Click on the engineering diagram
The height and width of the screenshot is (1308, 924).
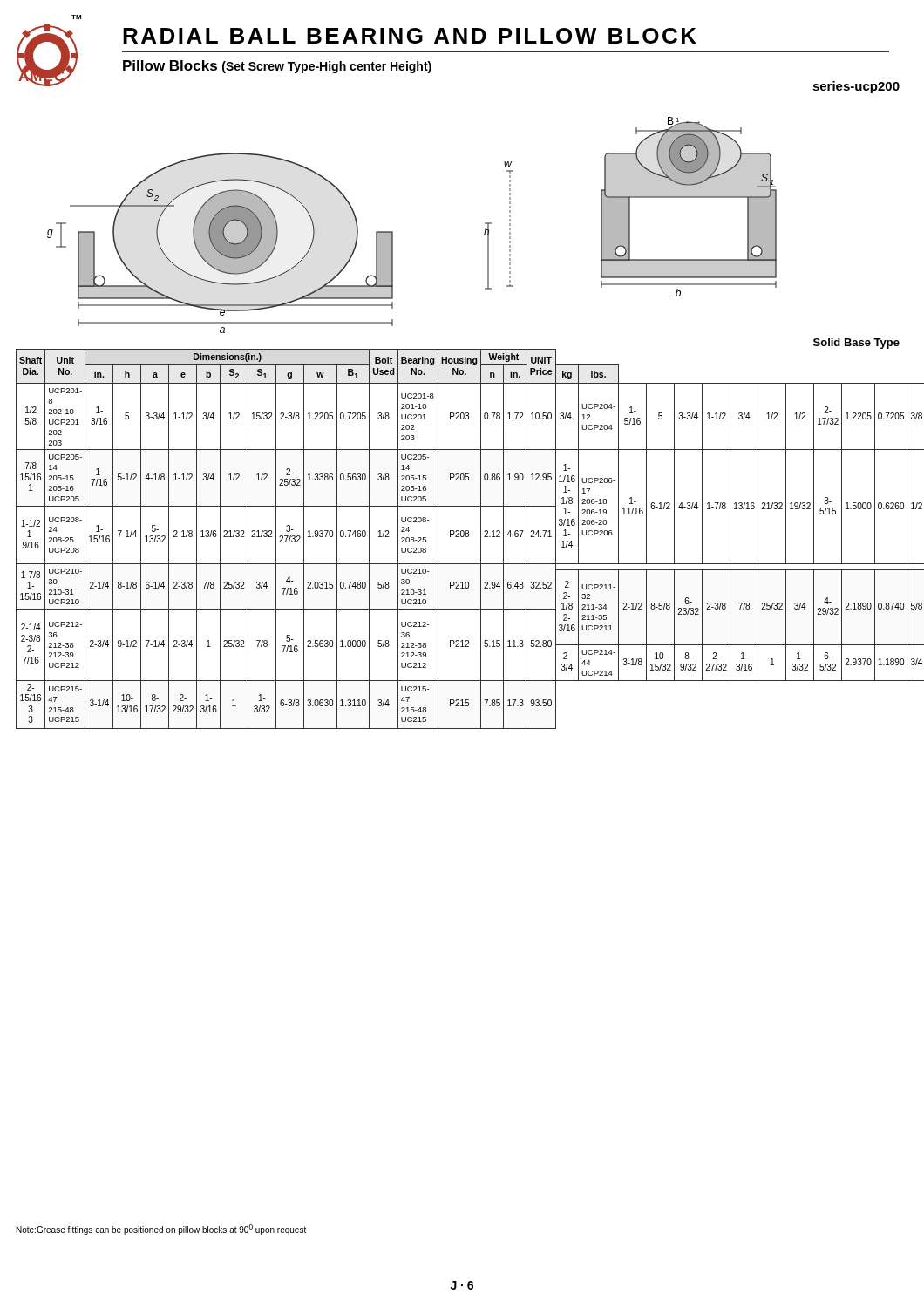[x=462, y=220]
